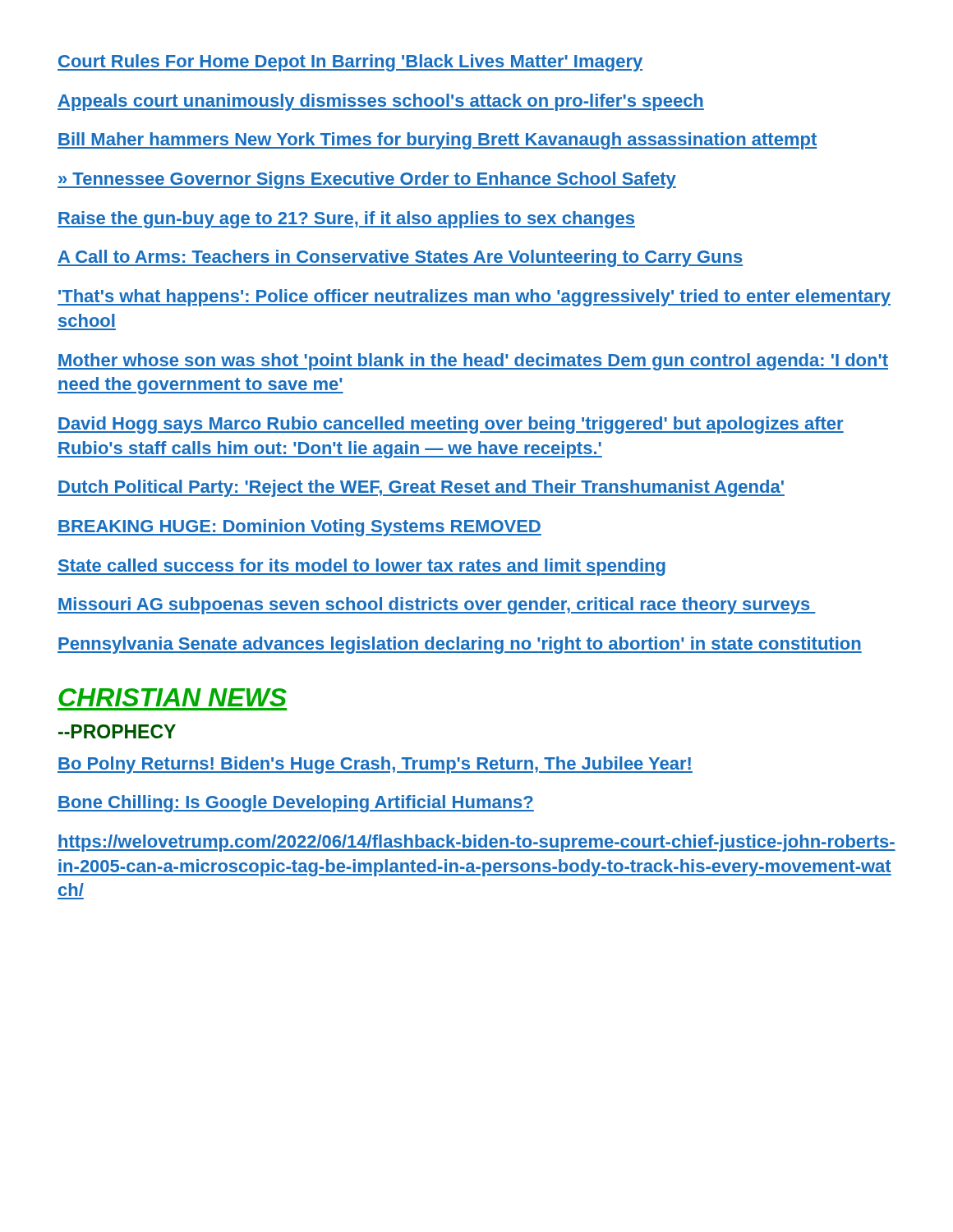
Task: Point to the element starting "State called success for its model"
Action: (476, 565)
